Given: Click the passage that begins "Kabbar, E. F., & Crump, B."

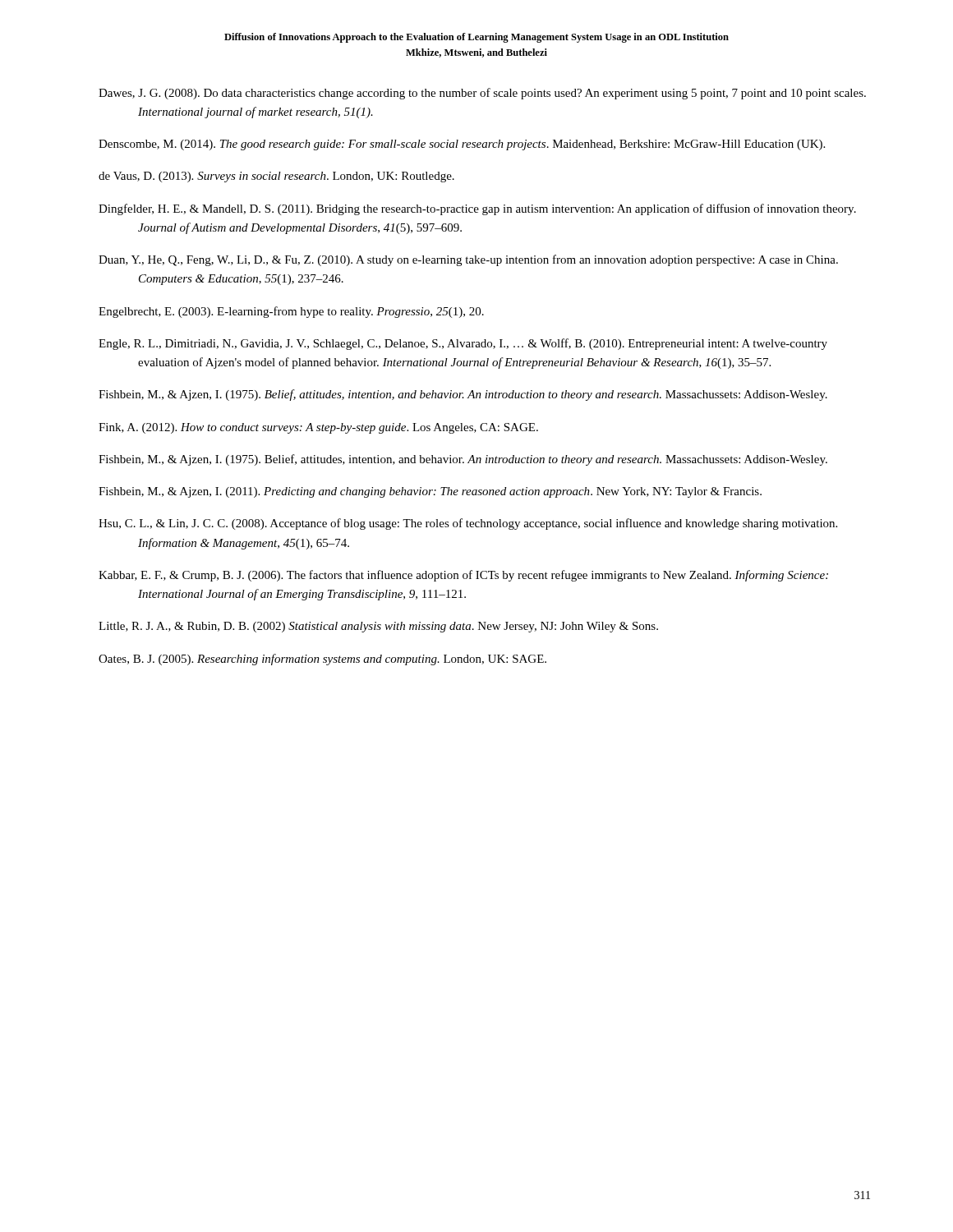Looking at the screenshot, I should [x=464, y=584].
